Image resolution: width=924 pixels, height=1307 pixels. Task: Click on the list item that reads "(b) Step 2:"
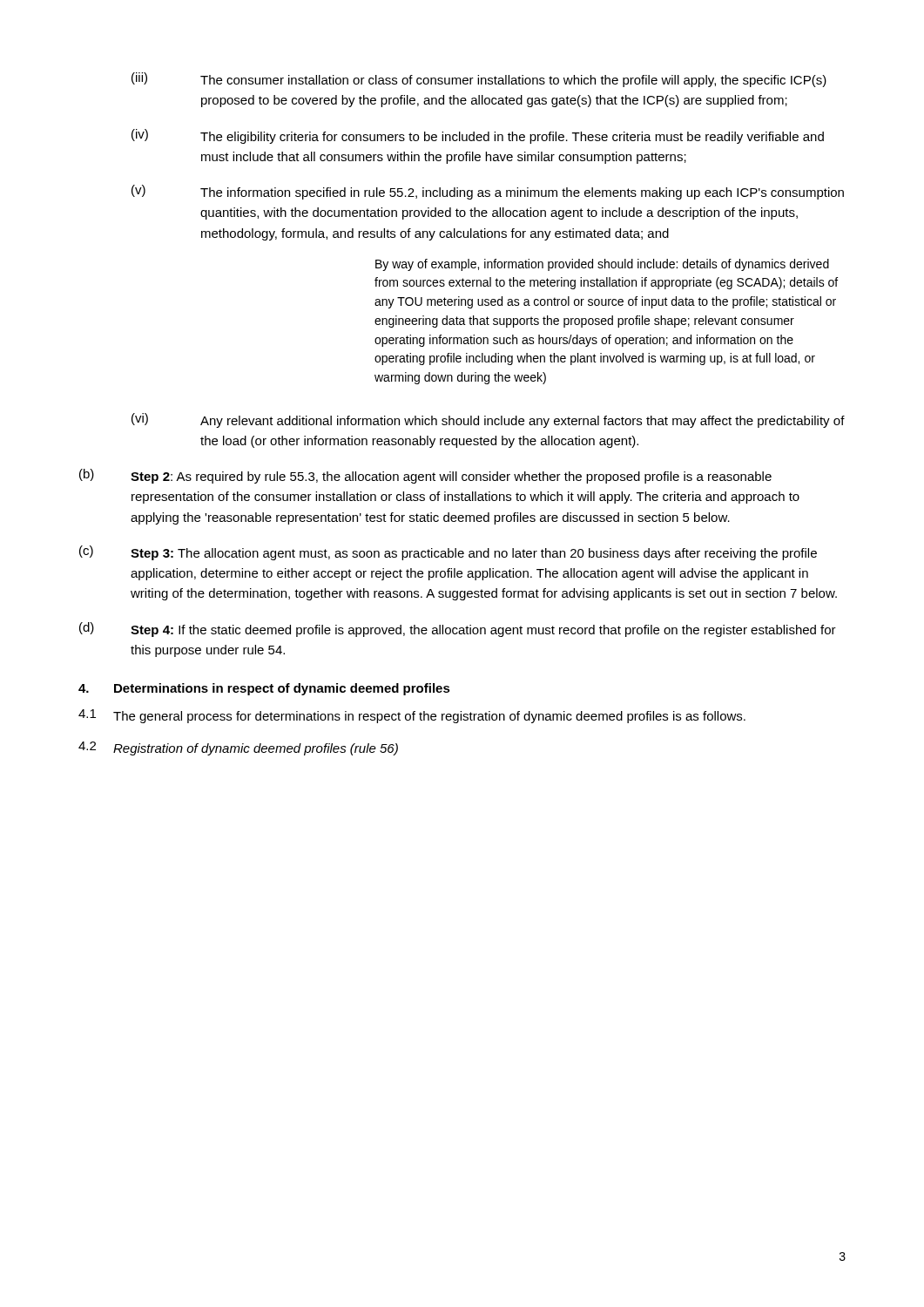click(462, 497)
